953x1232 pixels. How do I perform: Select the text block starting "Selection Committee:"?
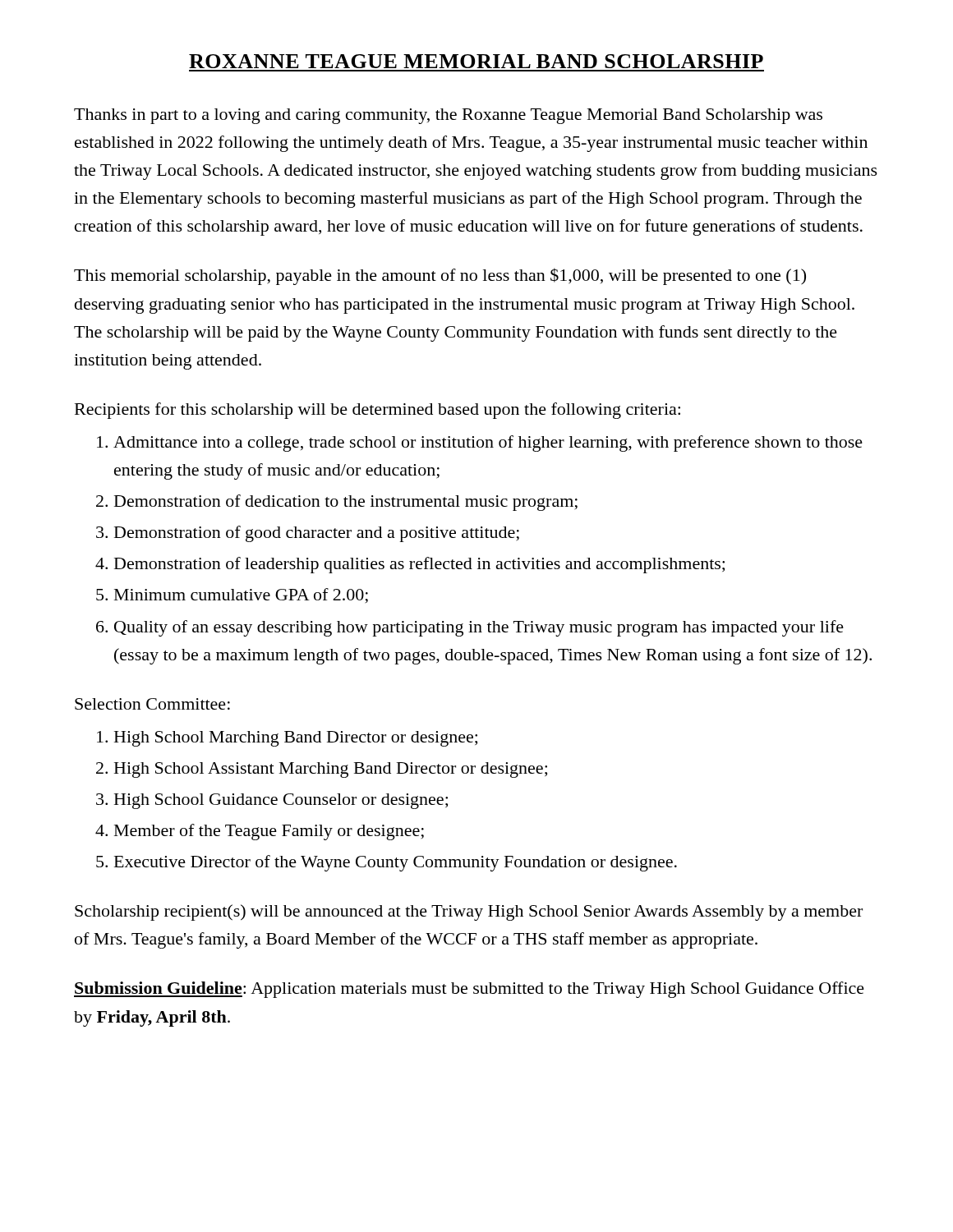click(x=153, y=703)
